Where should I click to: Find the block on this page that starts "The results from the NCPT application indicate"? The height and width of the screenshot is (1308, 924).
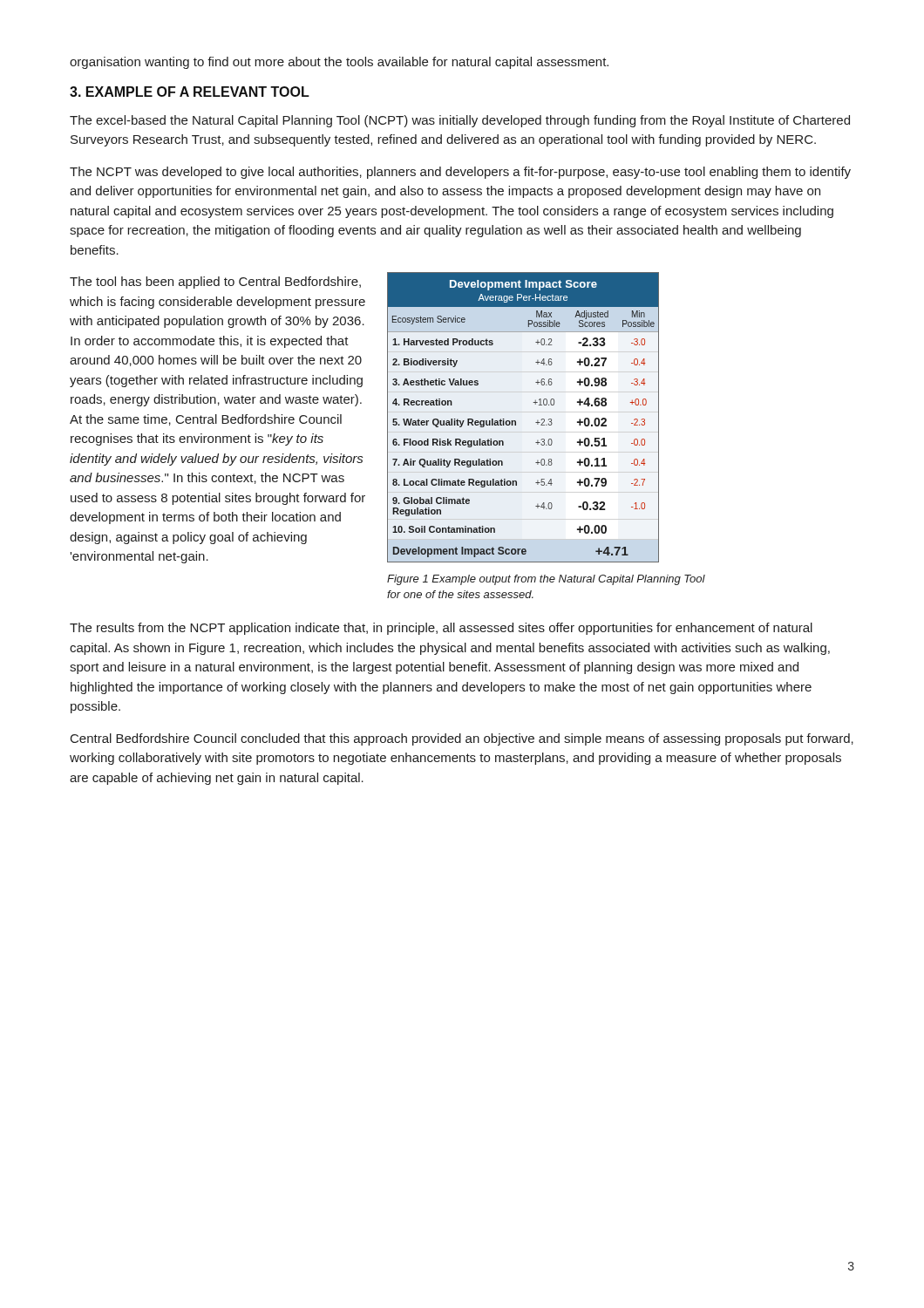click(x=450, y=667)
